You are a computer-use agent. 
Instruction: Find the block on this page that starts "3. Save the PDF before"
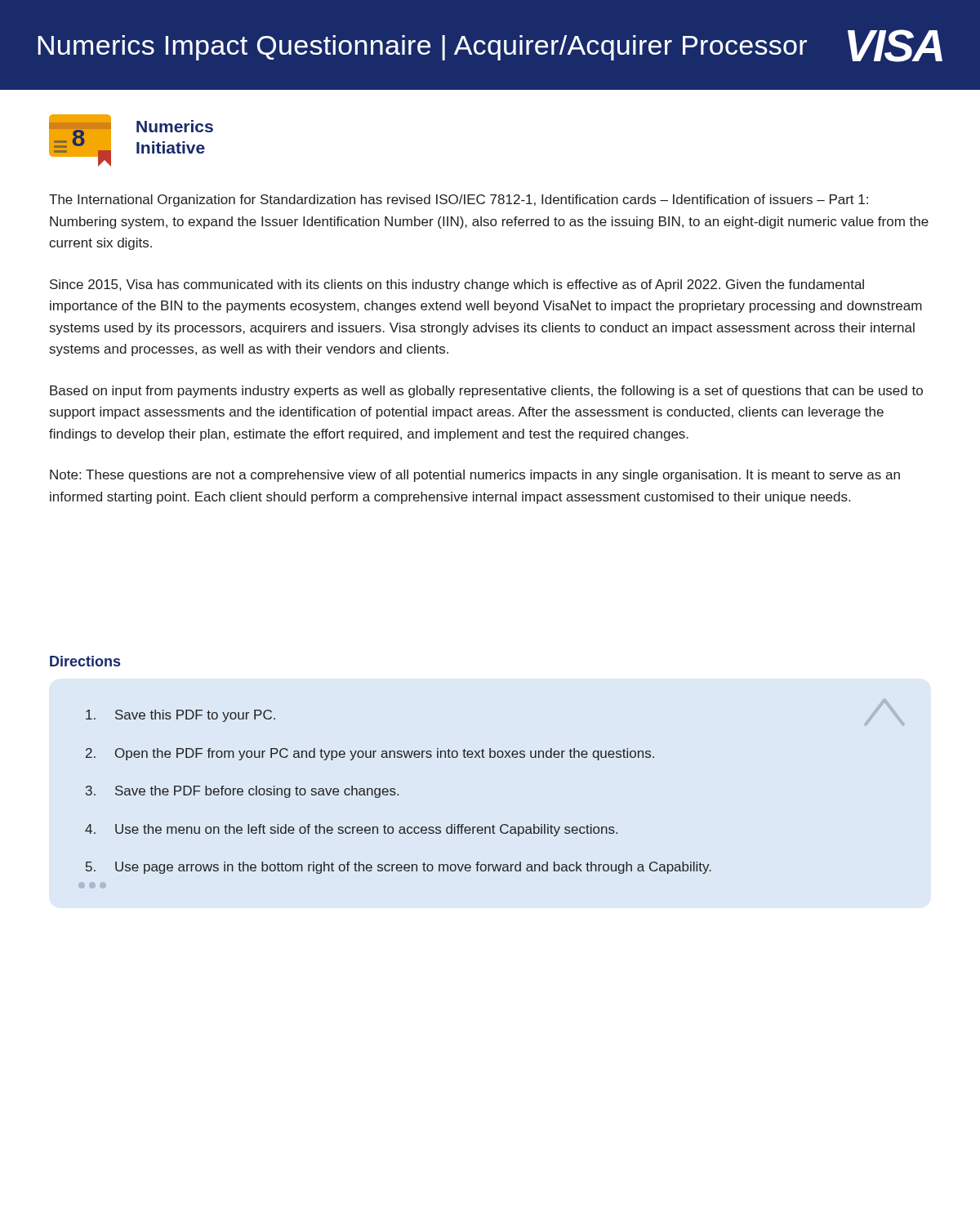(x=242, y=792)
